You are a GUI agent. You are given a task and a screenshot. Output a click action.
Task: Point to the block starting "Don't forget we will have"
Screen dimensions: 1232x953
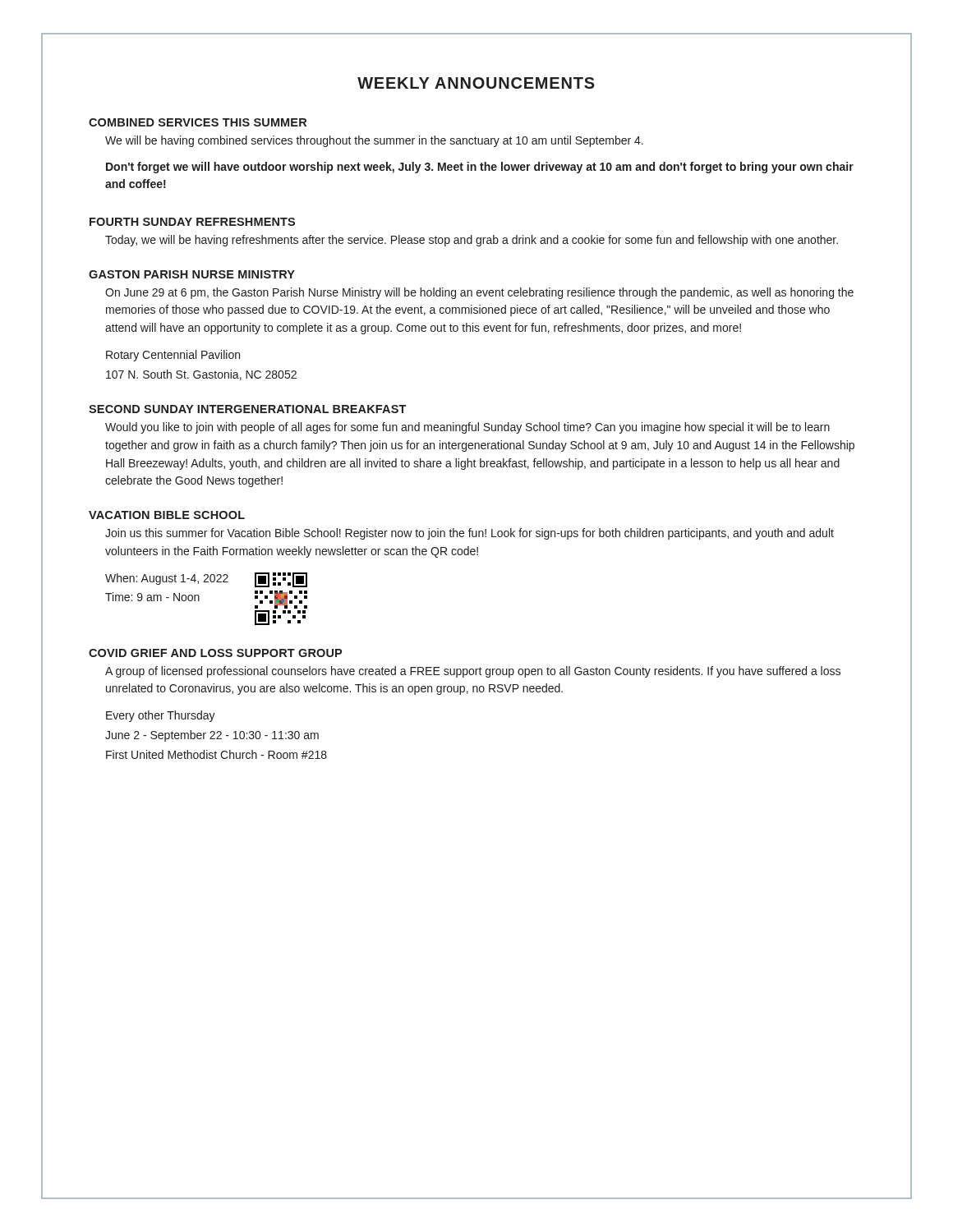point(479,175)
